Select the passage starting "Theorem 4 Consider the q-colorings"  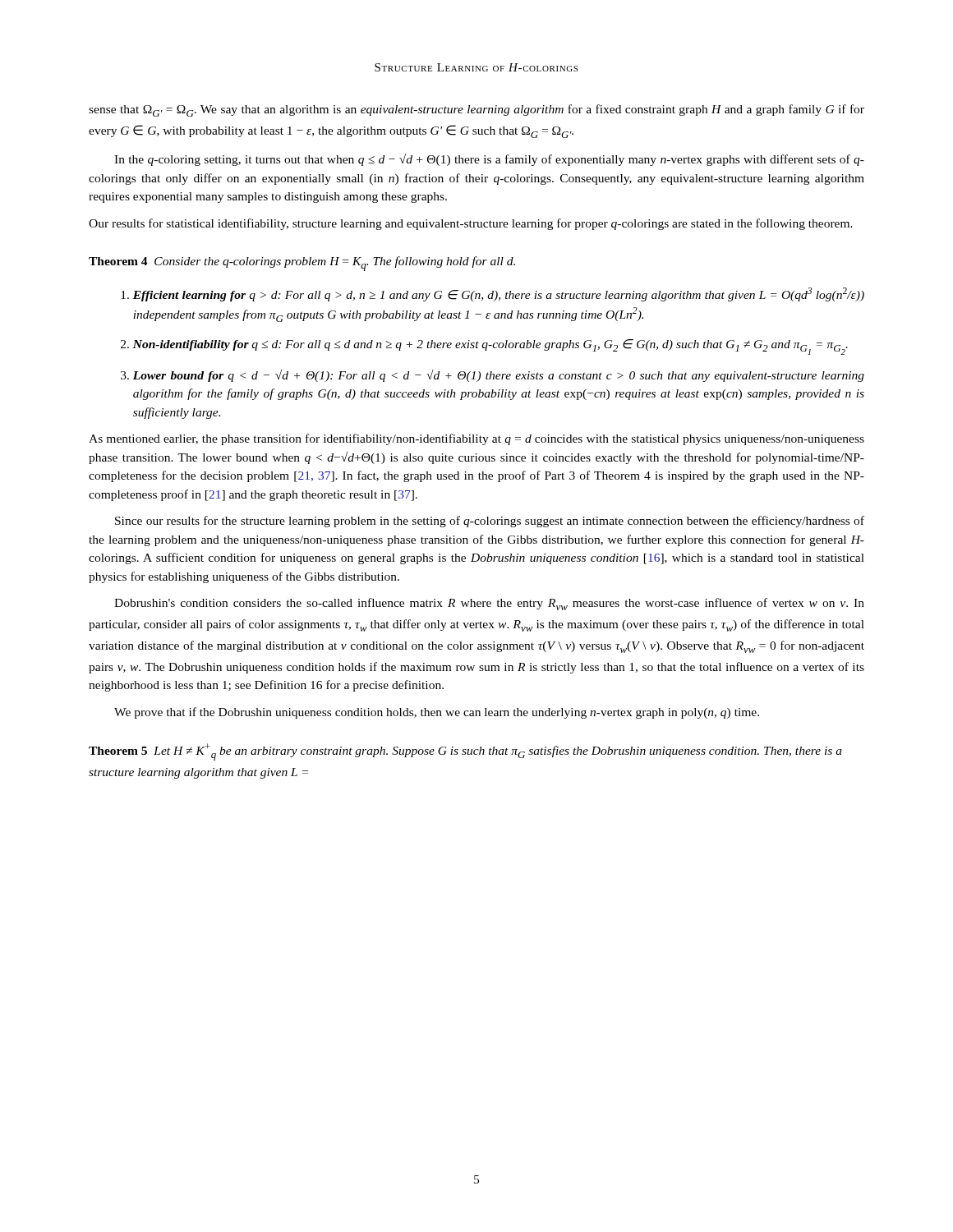click(302, 263)
